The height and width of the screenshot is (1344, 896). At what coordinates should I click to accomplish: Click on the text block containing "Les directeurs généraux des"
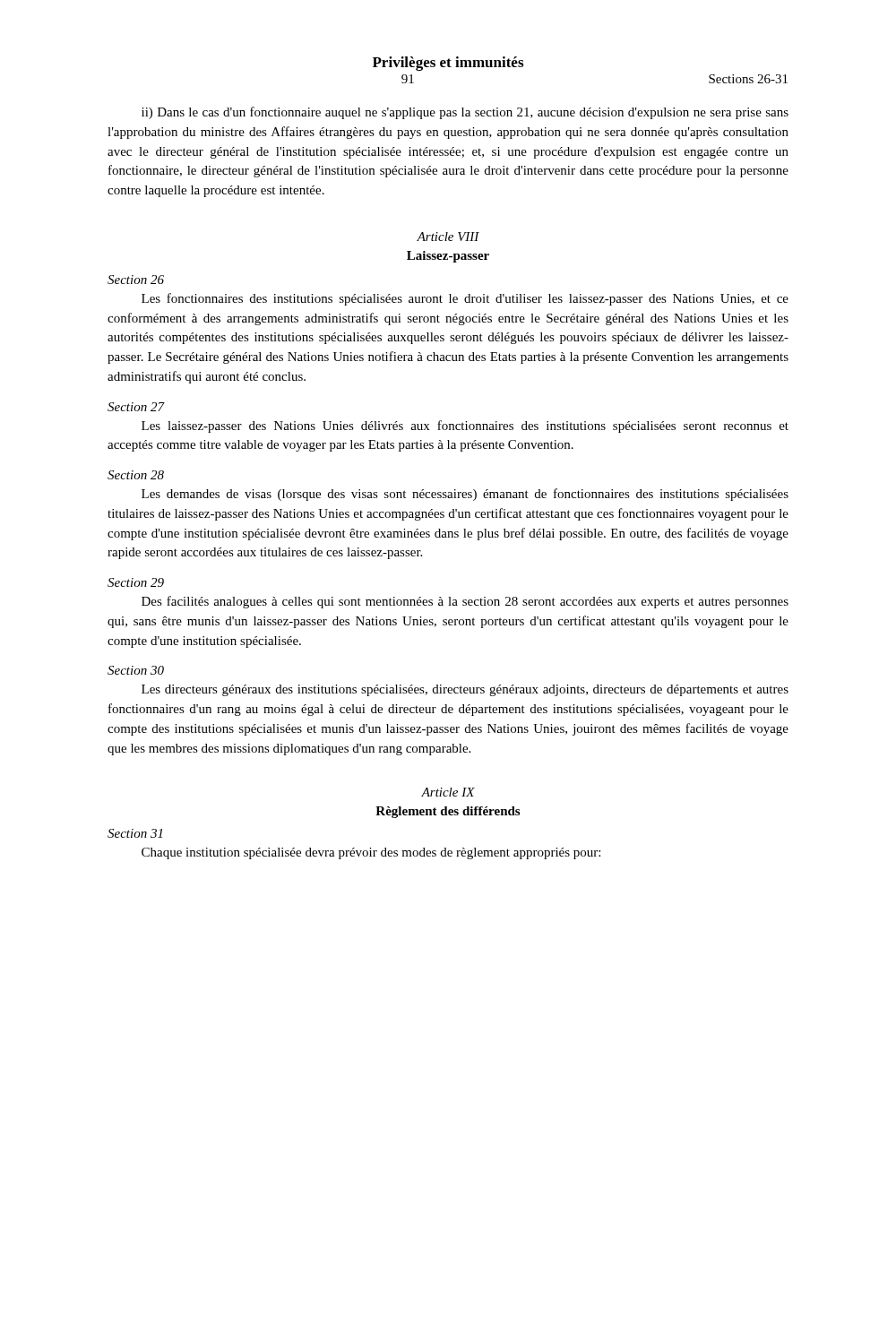coord(448,719)
